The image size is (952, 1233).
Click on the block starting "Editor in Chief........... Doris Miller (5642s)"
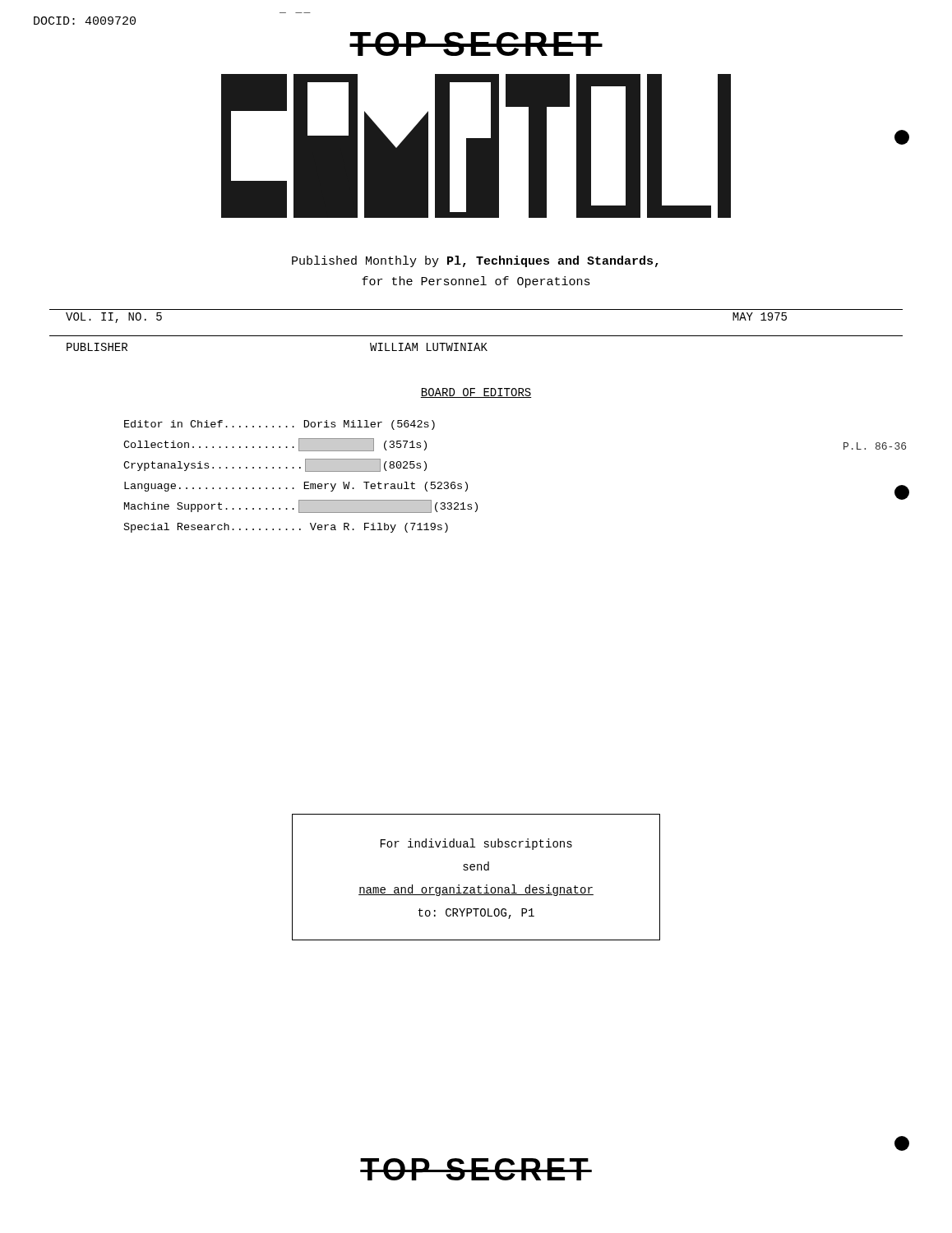[280, 425]
